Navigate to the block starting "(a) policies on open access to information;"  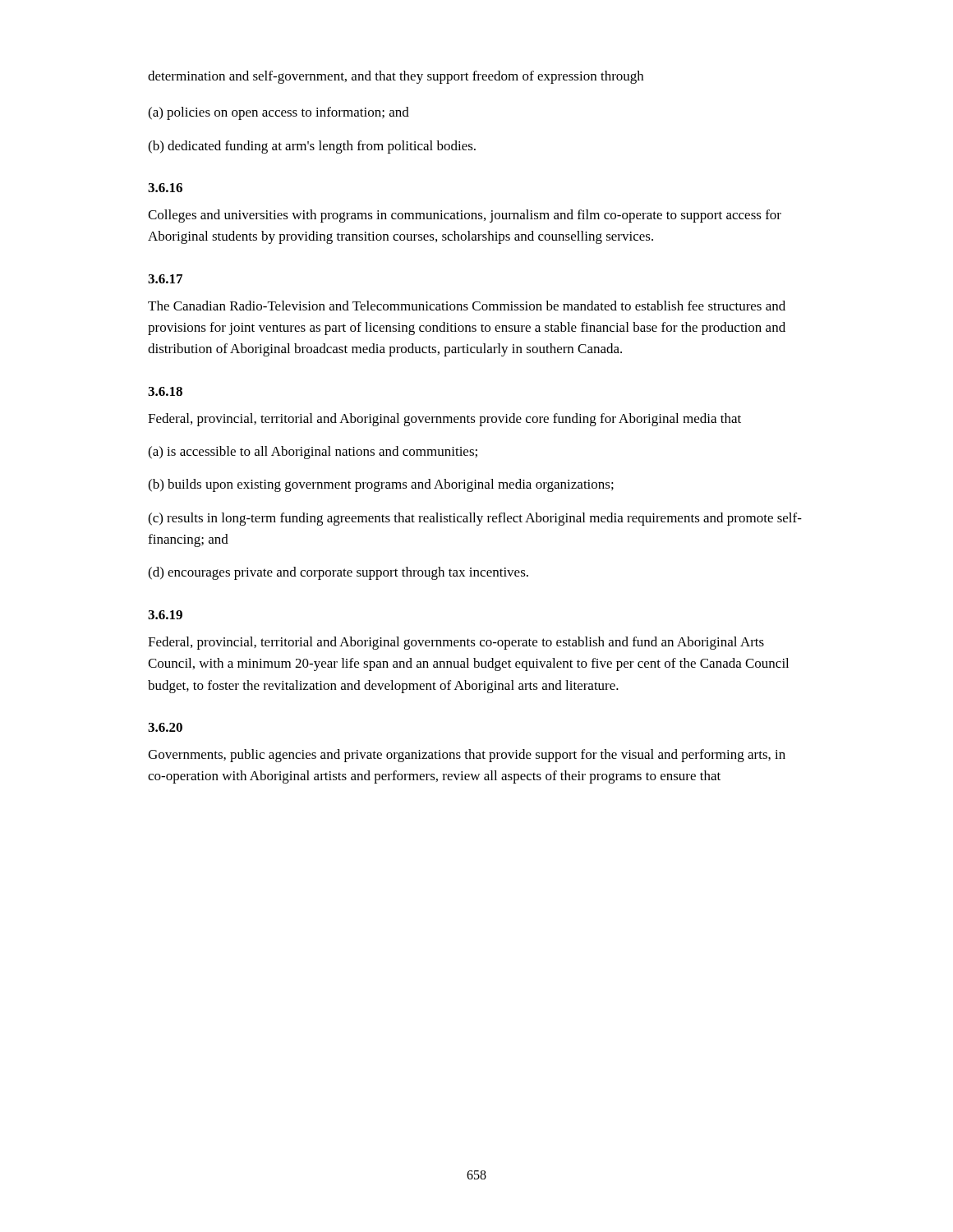coord(278,112)
